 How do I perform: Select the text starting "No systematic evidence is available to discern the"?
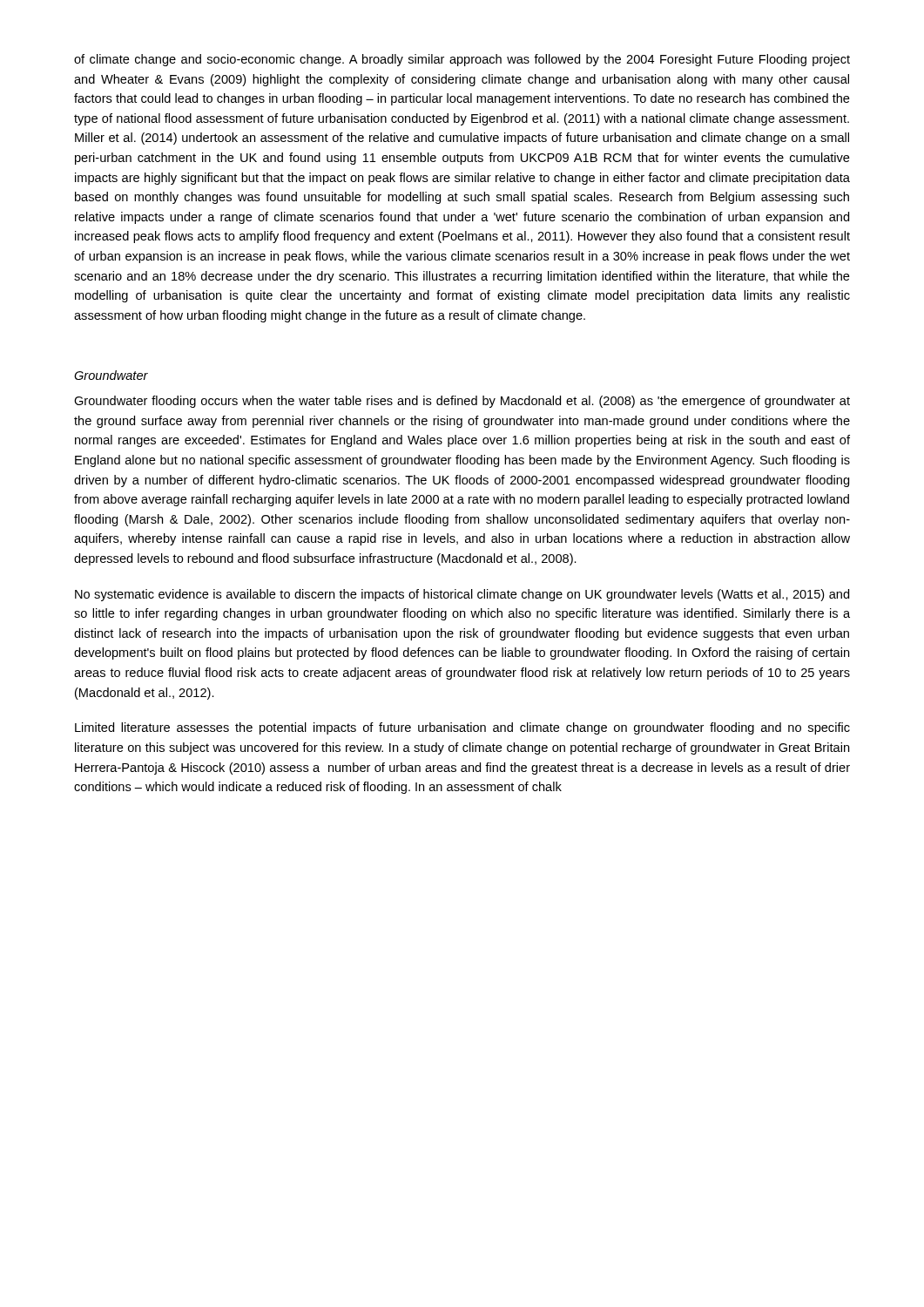click(462, 643)
